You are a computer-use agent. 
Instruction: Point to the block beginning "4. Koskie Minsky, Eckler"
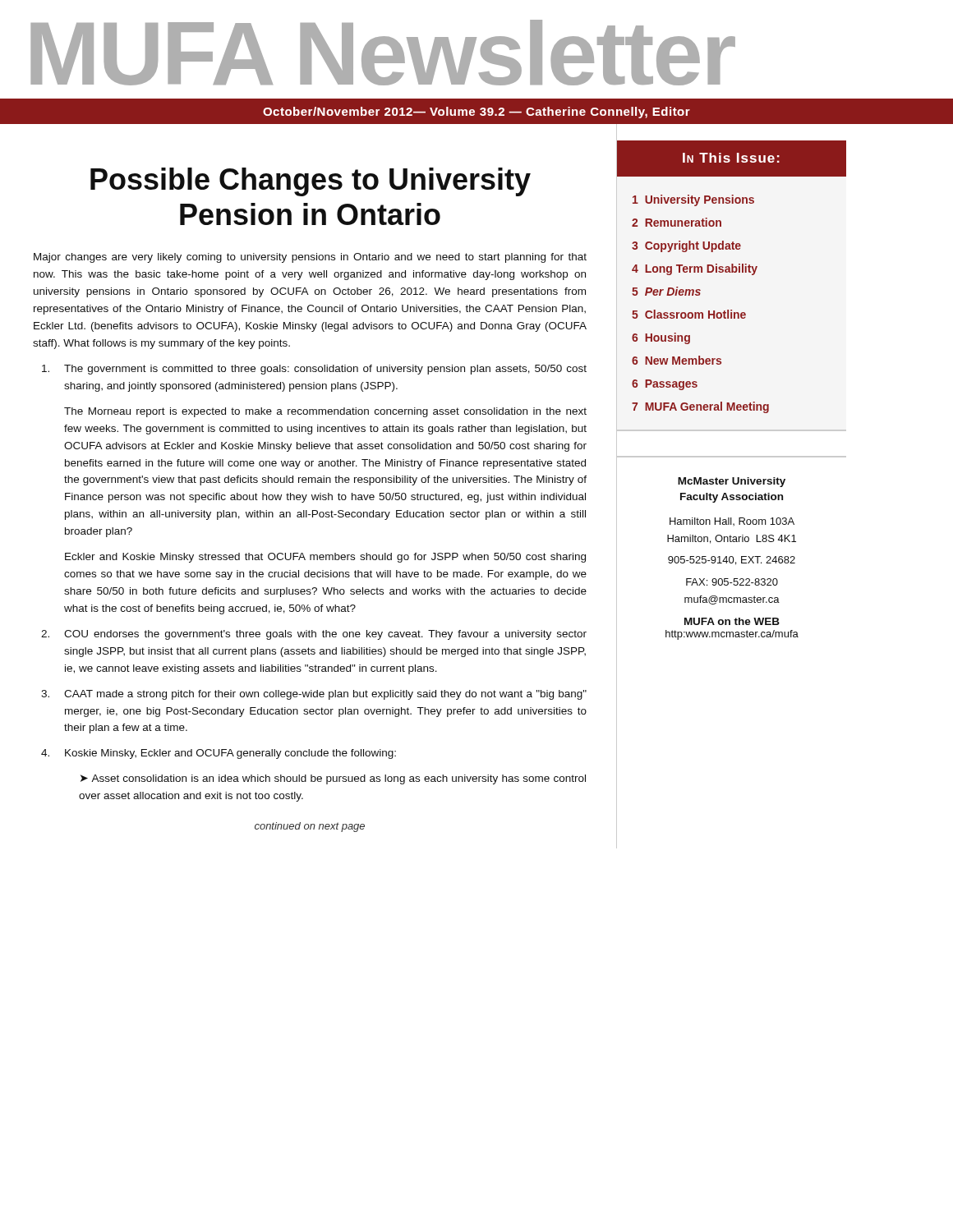[314, 754]
